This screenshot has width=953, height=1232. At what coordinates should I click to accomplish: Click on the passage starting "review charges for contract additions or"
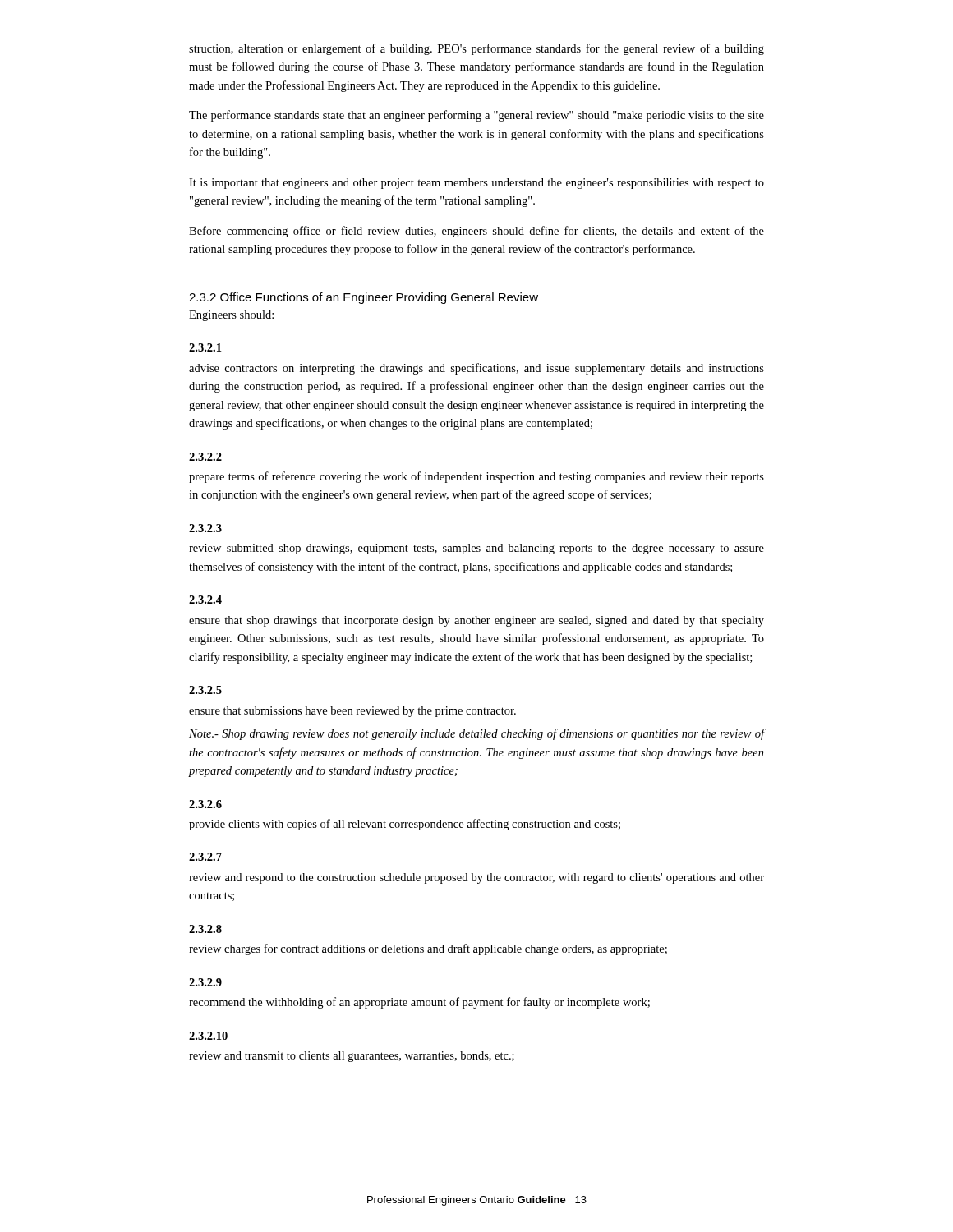[428, 949]
